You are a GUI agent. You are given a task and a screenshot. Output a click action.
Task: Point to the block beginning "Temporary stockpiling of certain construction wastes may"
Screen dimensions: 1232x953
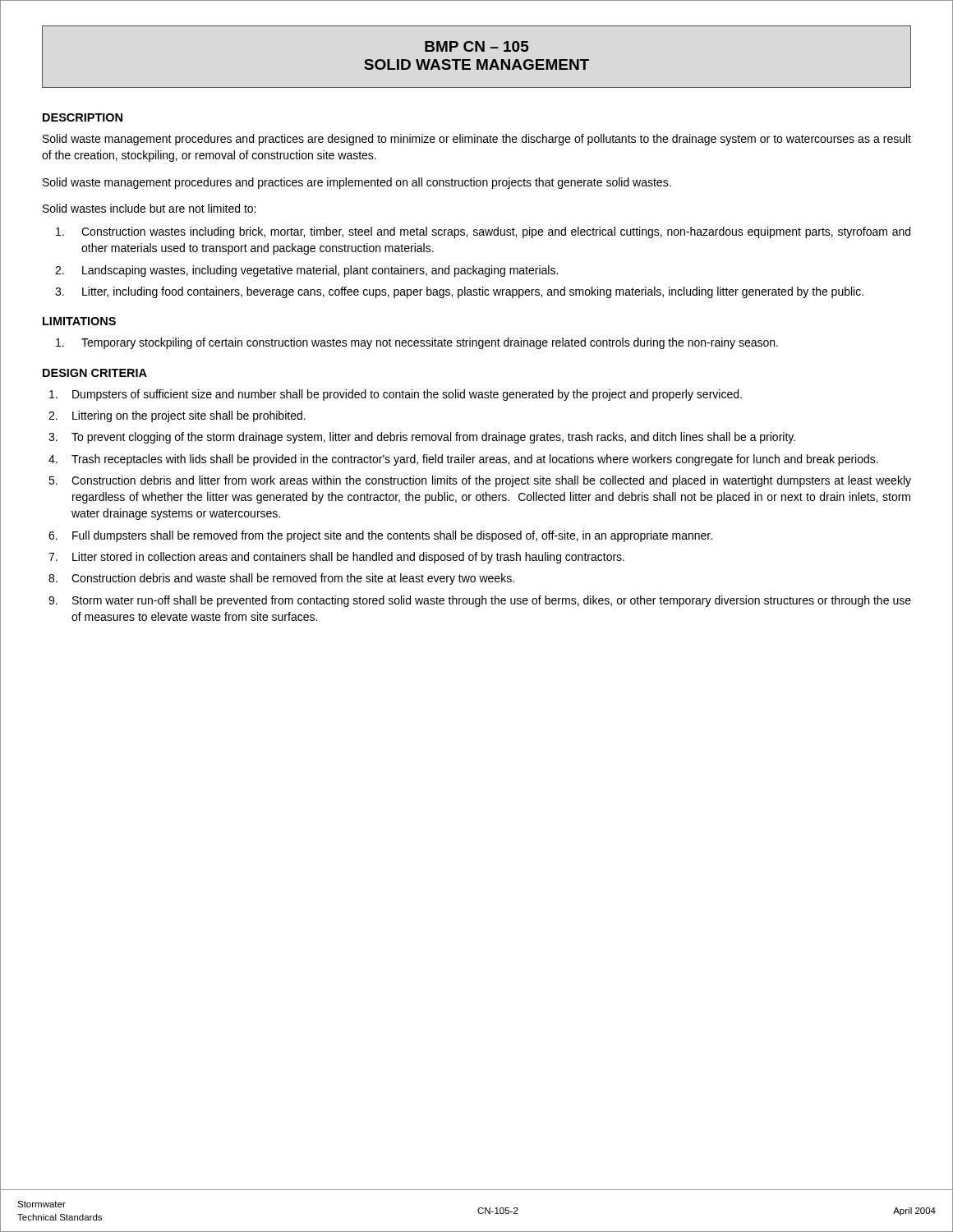476,343
